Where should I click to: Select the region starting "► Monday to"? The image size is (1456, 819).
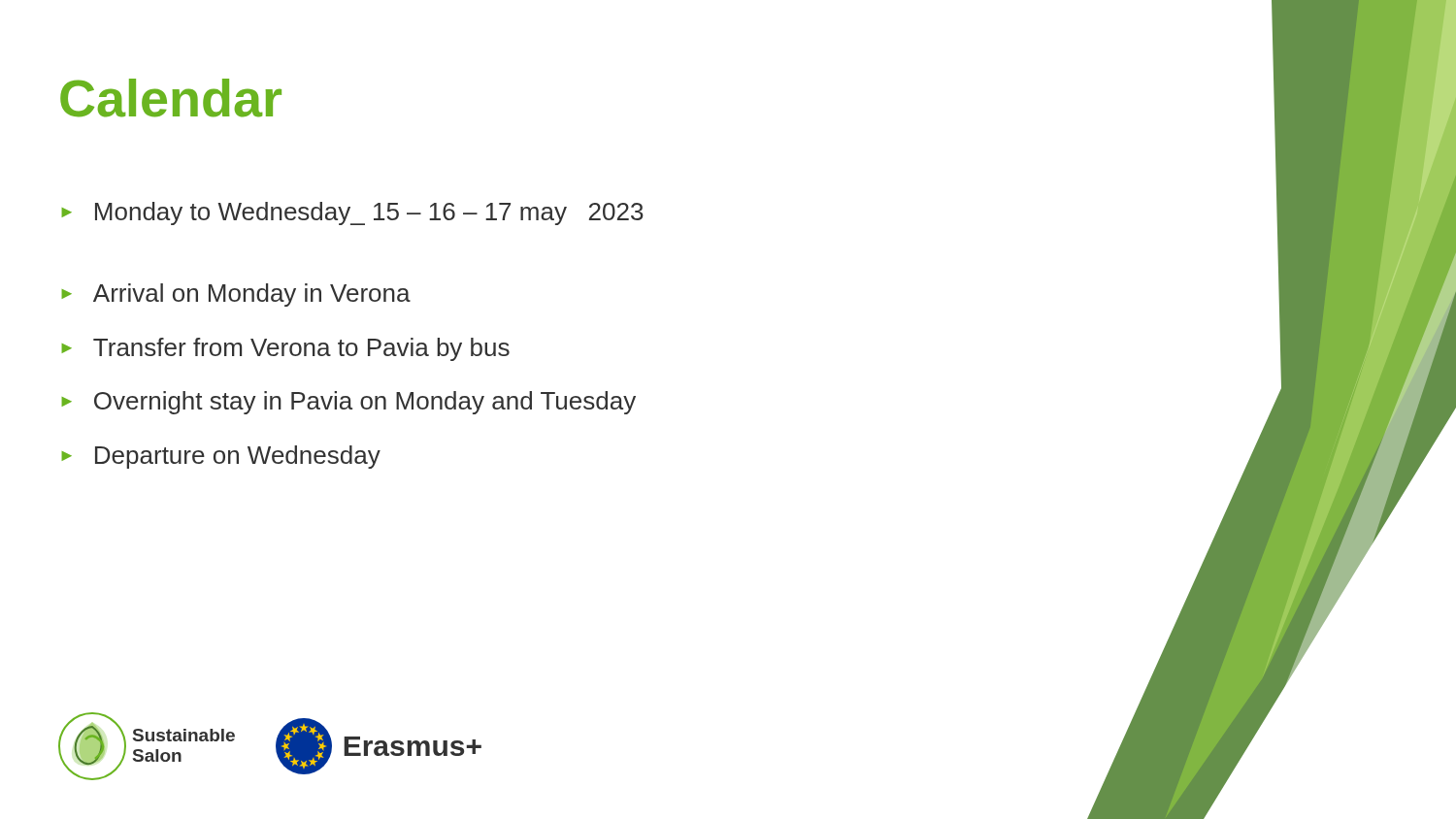pos(351,212)
